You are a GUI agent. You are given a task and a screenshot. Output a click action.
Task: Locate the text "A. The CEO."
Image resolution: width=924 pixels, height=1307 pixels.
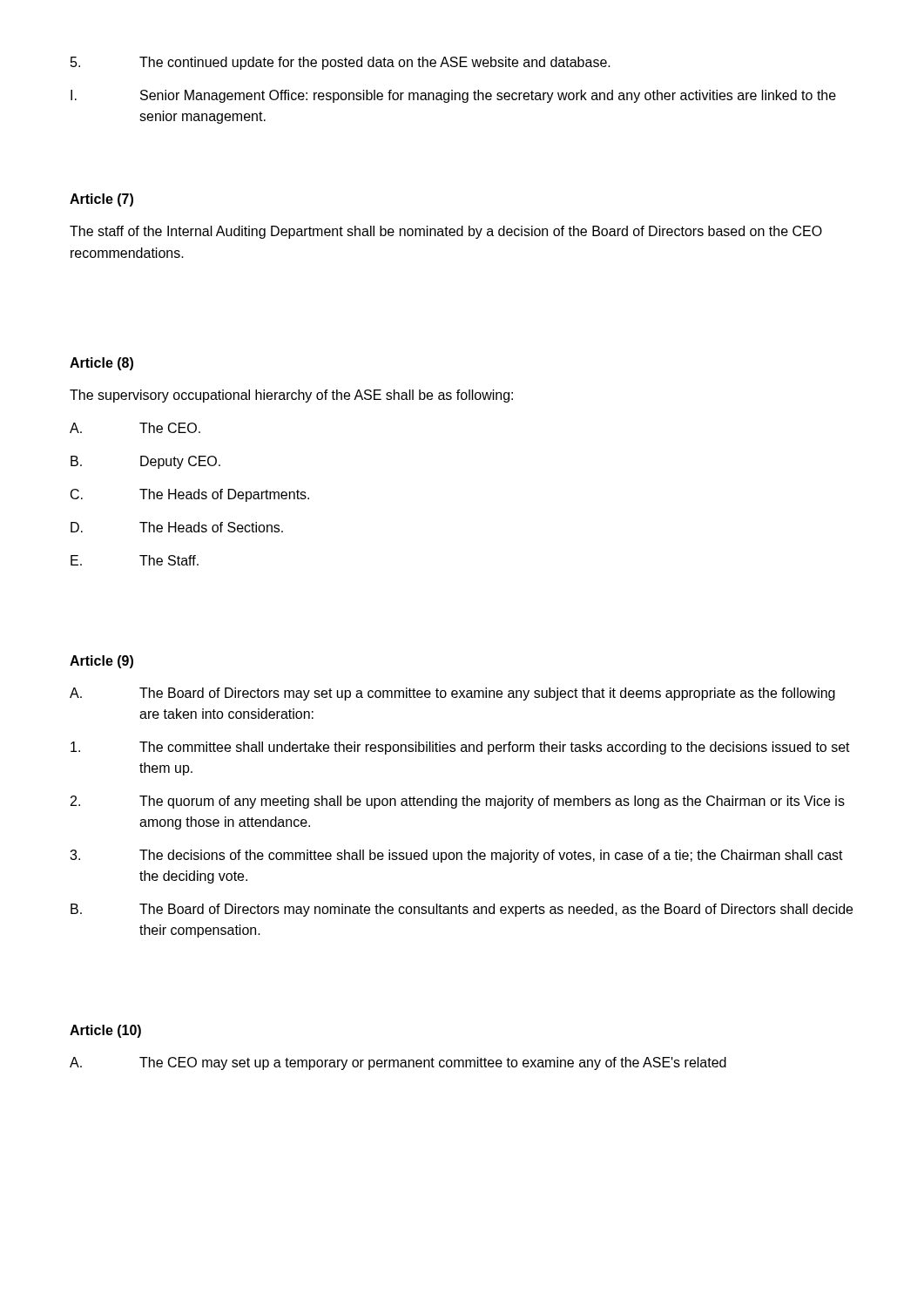[74, 429]
